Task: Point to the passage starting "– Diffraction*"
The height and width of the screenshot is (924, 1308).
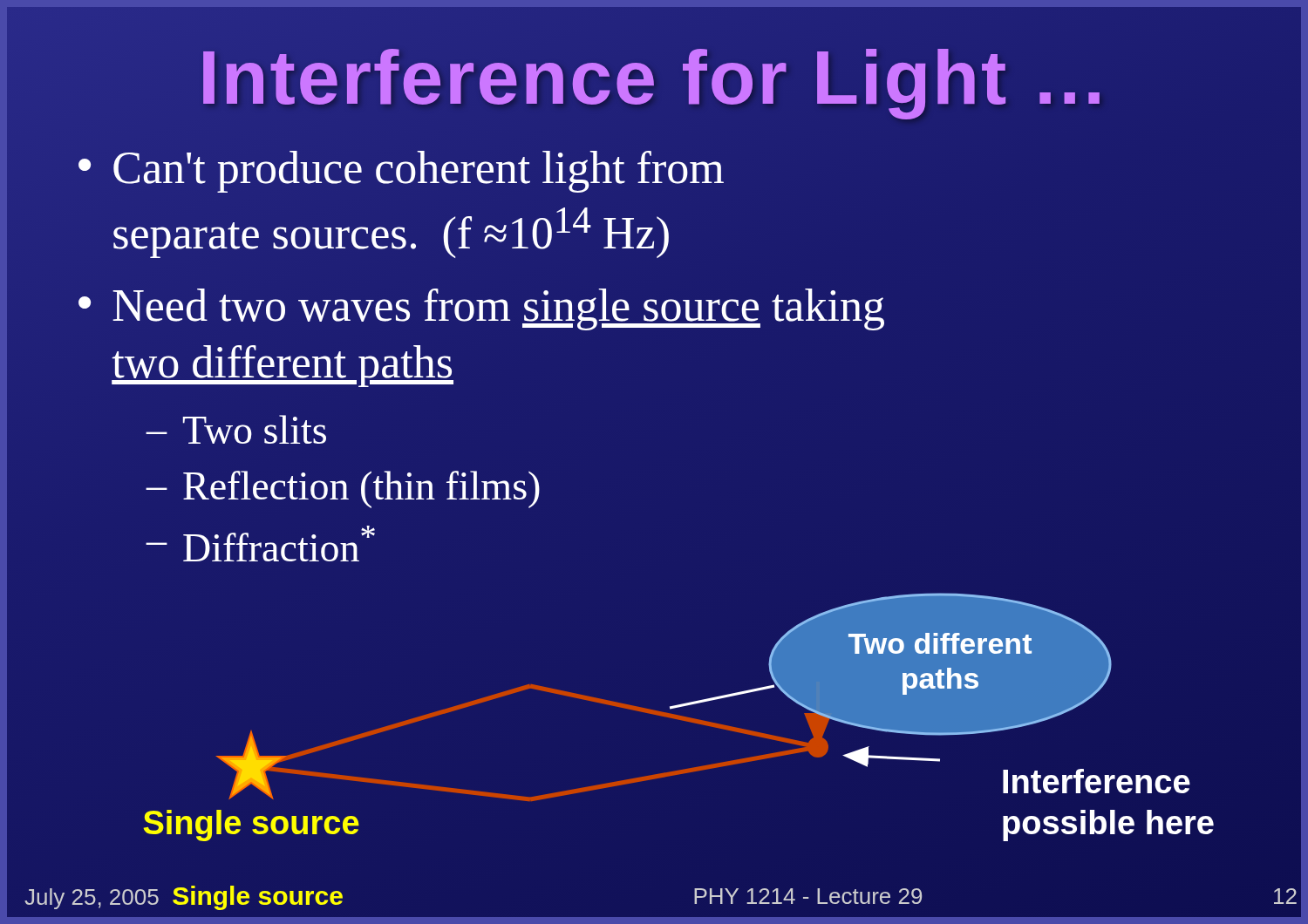Action: pos(261,544)
